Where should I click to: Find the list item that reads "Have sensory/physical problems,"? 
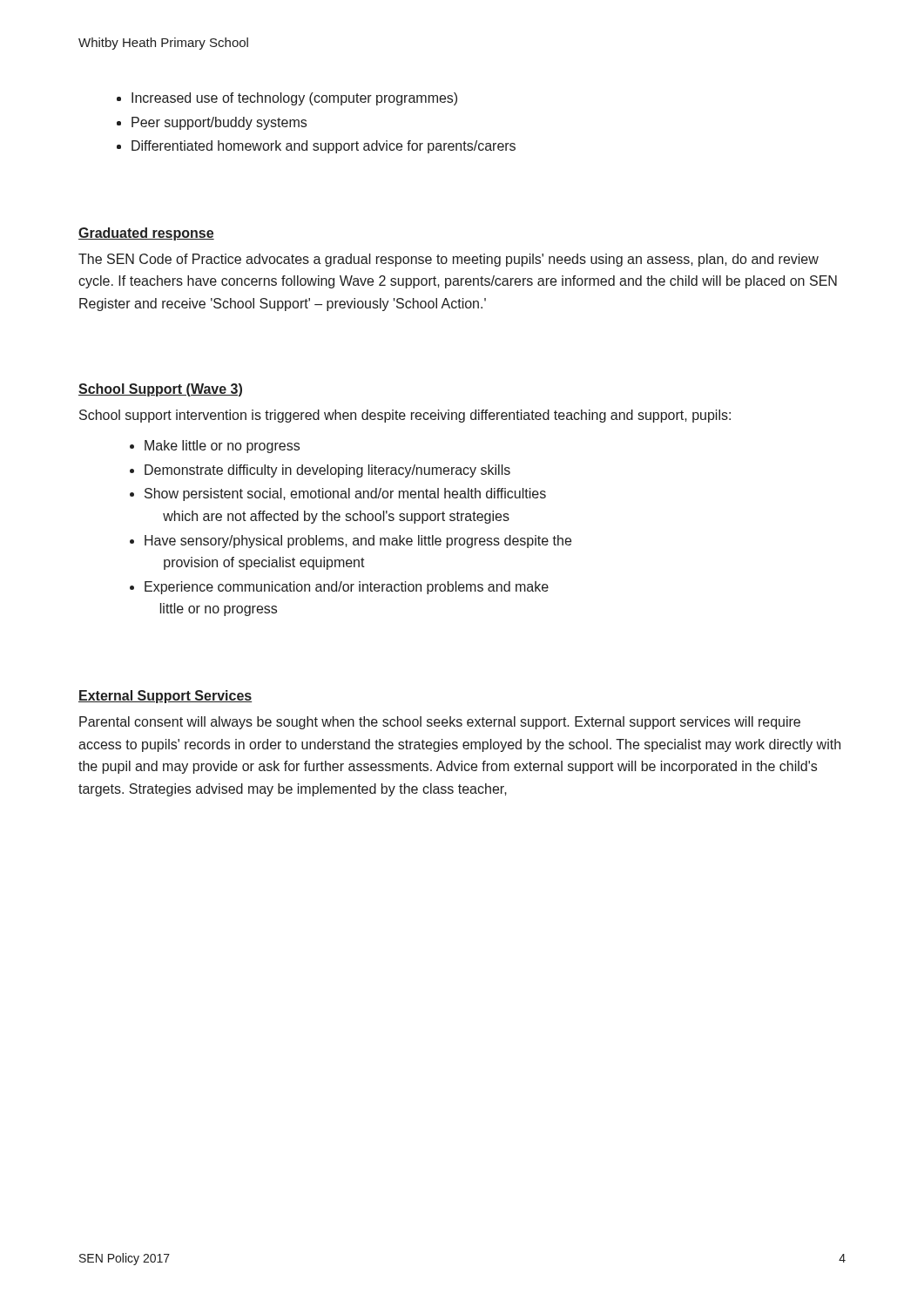(495, 552)
